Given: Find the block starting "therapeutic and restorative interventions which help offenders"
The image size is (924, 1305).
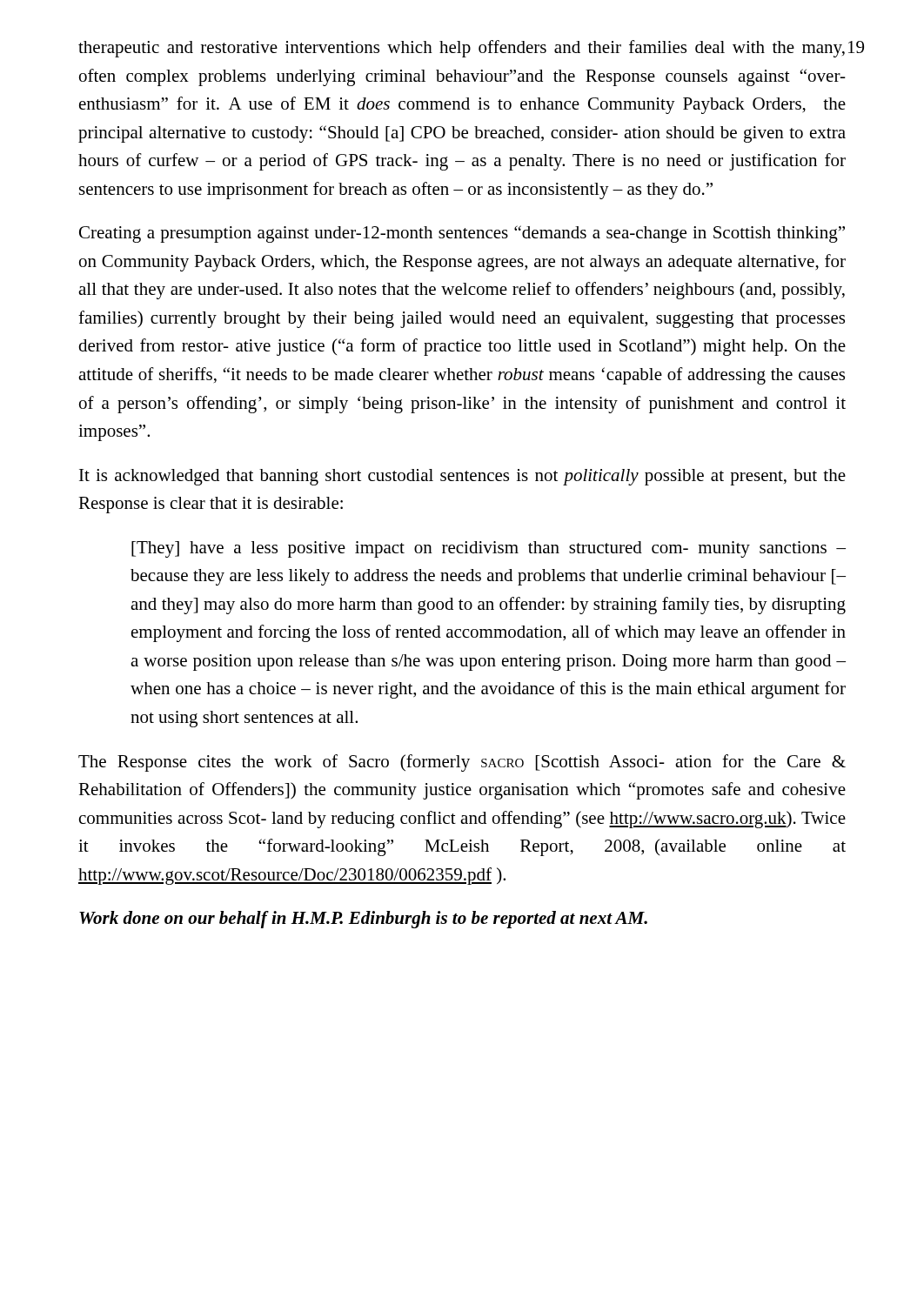Looking at the screenshot, I should coord(462,118).
